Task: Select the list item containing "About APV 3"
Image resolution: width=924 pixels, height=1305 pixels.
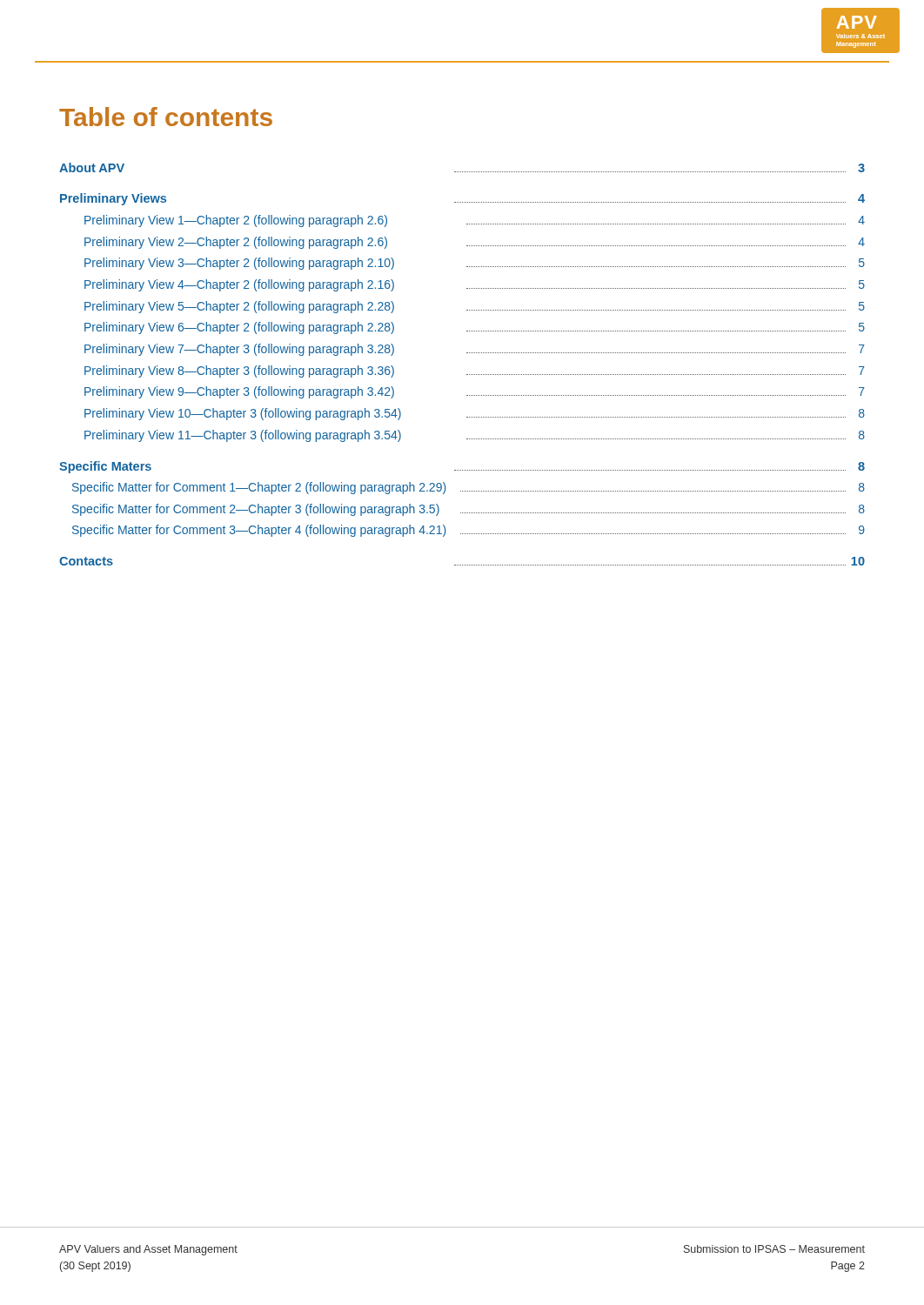Action: tap(462, 168)
